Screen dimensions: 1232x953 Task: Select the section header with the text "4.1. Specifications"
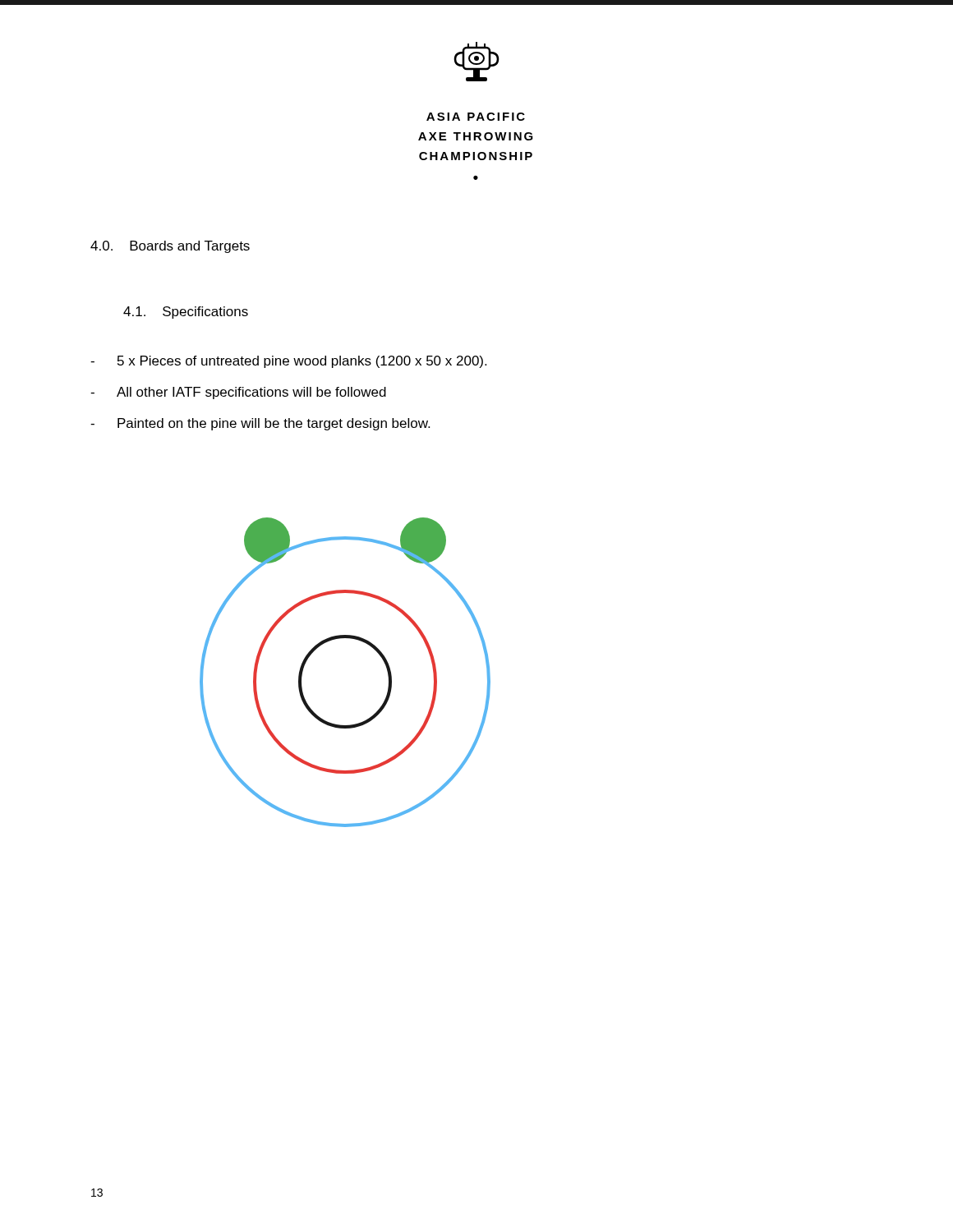tap(186, 312)
